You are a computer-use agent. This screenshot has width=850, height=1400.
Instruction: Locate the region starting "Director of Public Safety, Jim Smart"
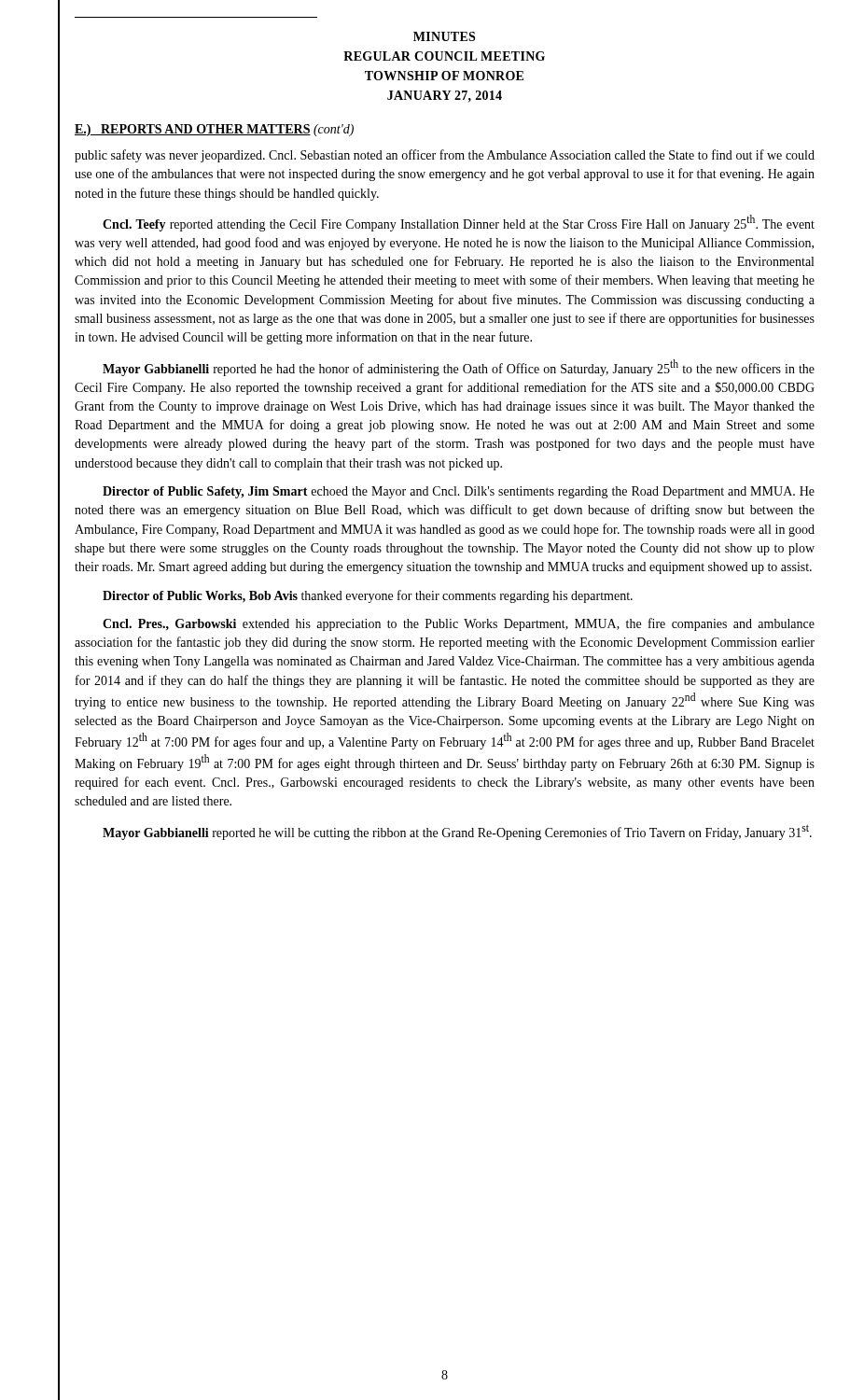[445, 529]
